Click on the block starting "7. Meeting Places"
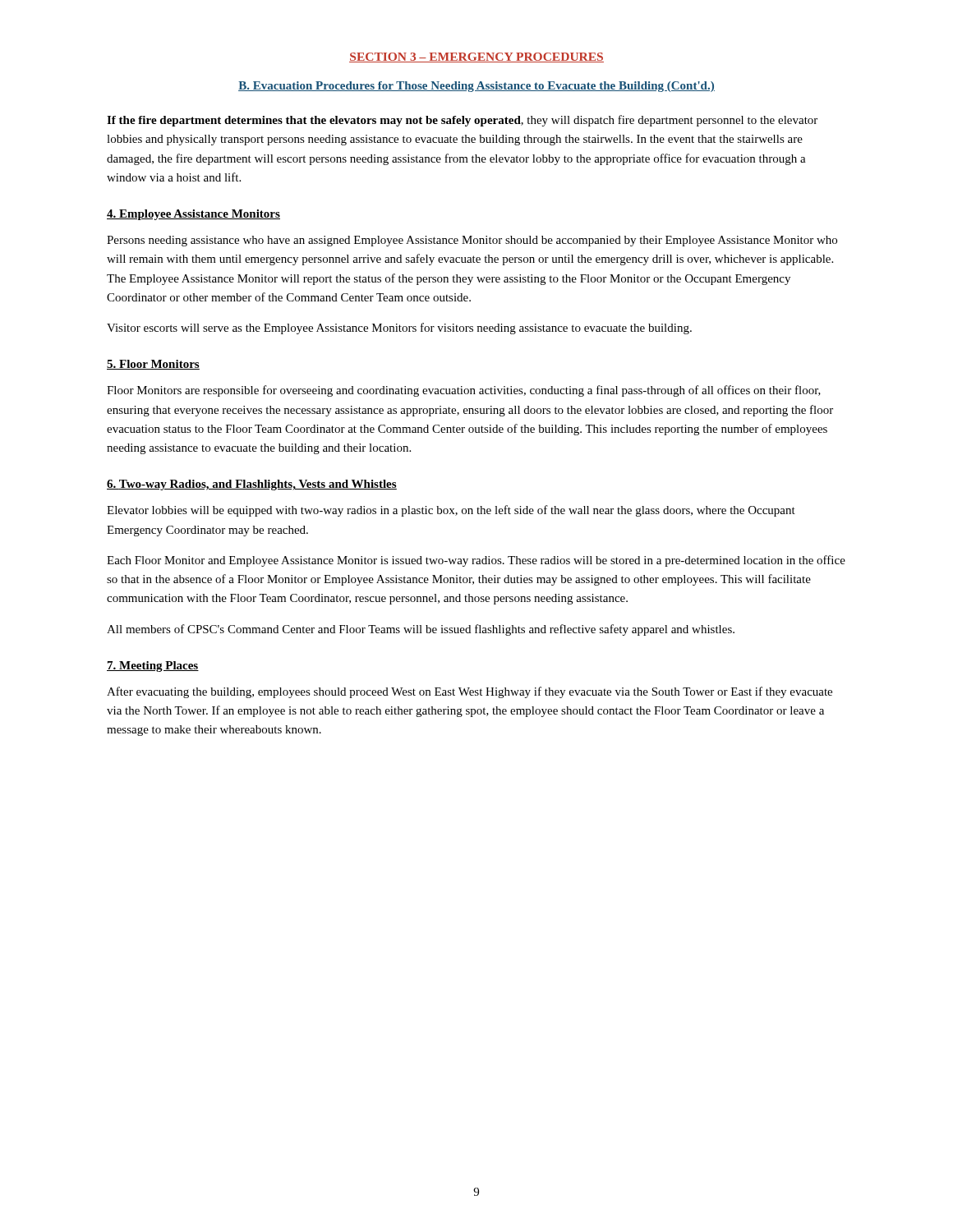This screenshot has height=1232, width=953. coord(152,665)
